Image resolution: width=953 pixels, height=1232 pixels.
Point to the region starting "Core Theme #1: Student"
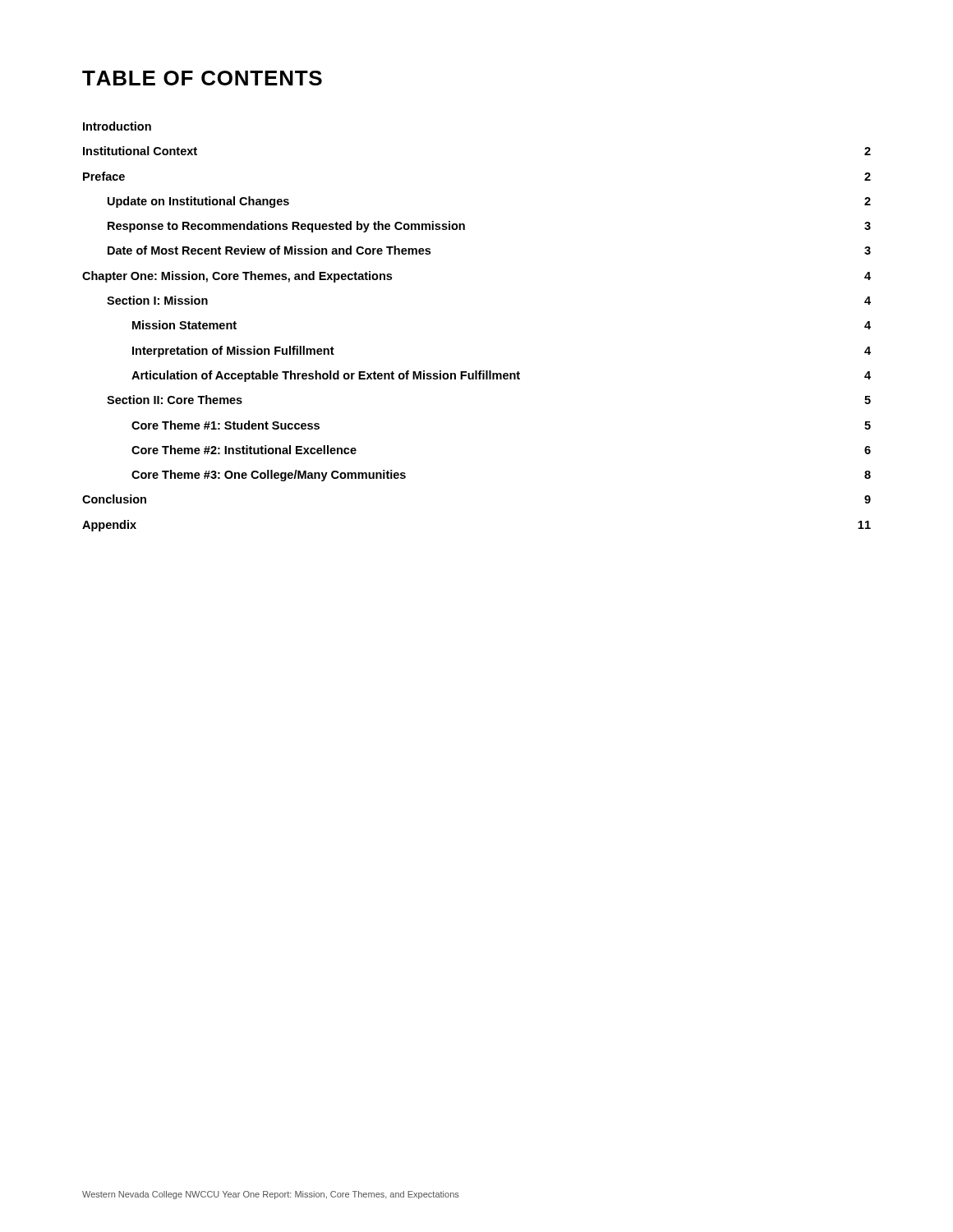click(226, 425)
